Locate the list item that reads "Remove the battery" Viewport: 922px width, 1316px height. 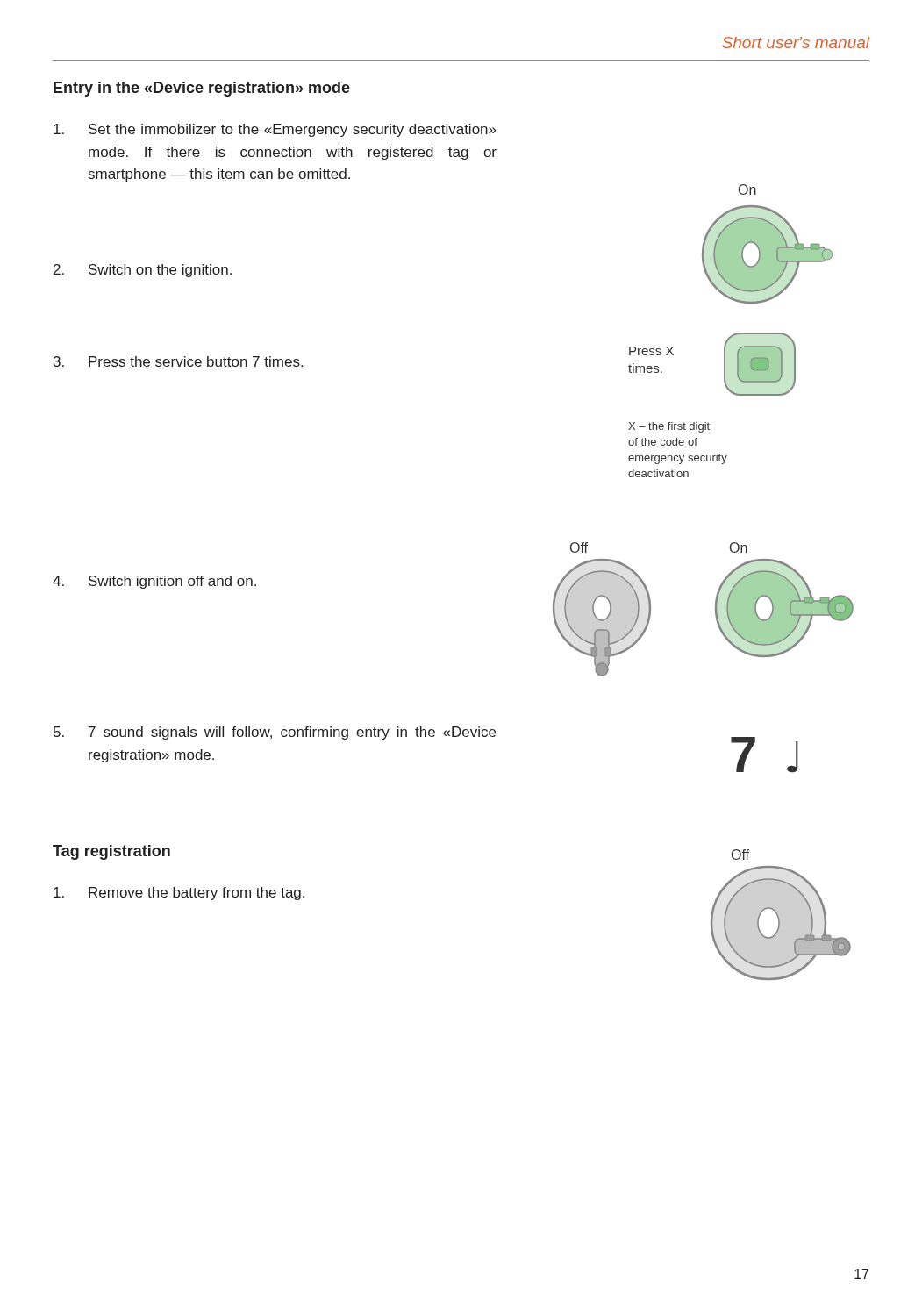coord(179,893)
